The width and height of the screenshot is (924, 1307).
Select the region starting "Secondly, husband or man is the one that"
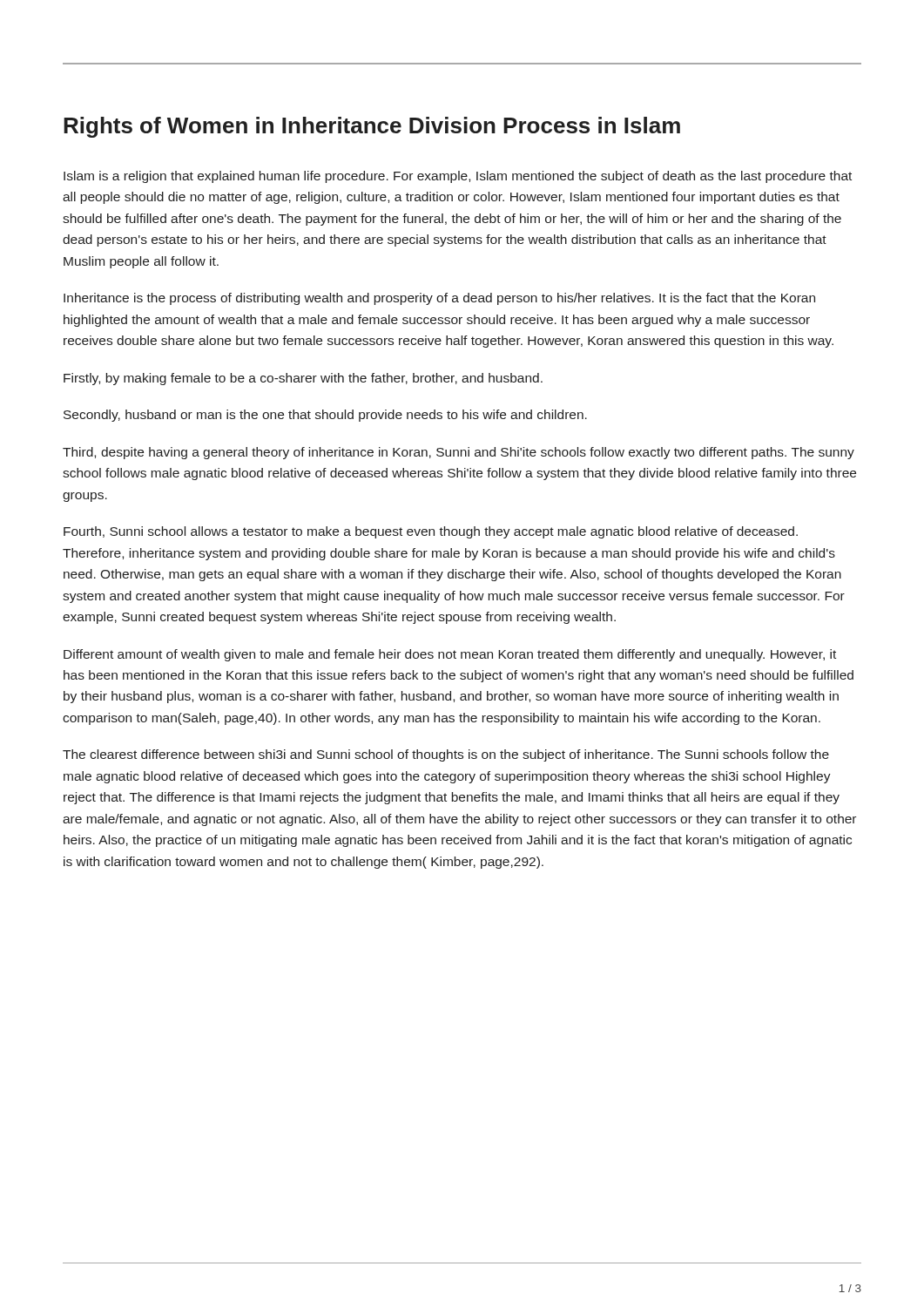pyautogui.click(x=325, y=414)
